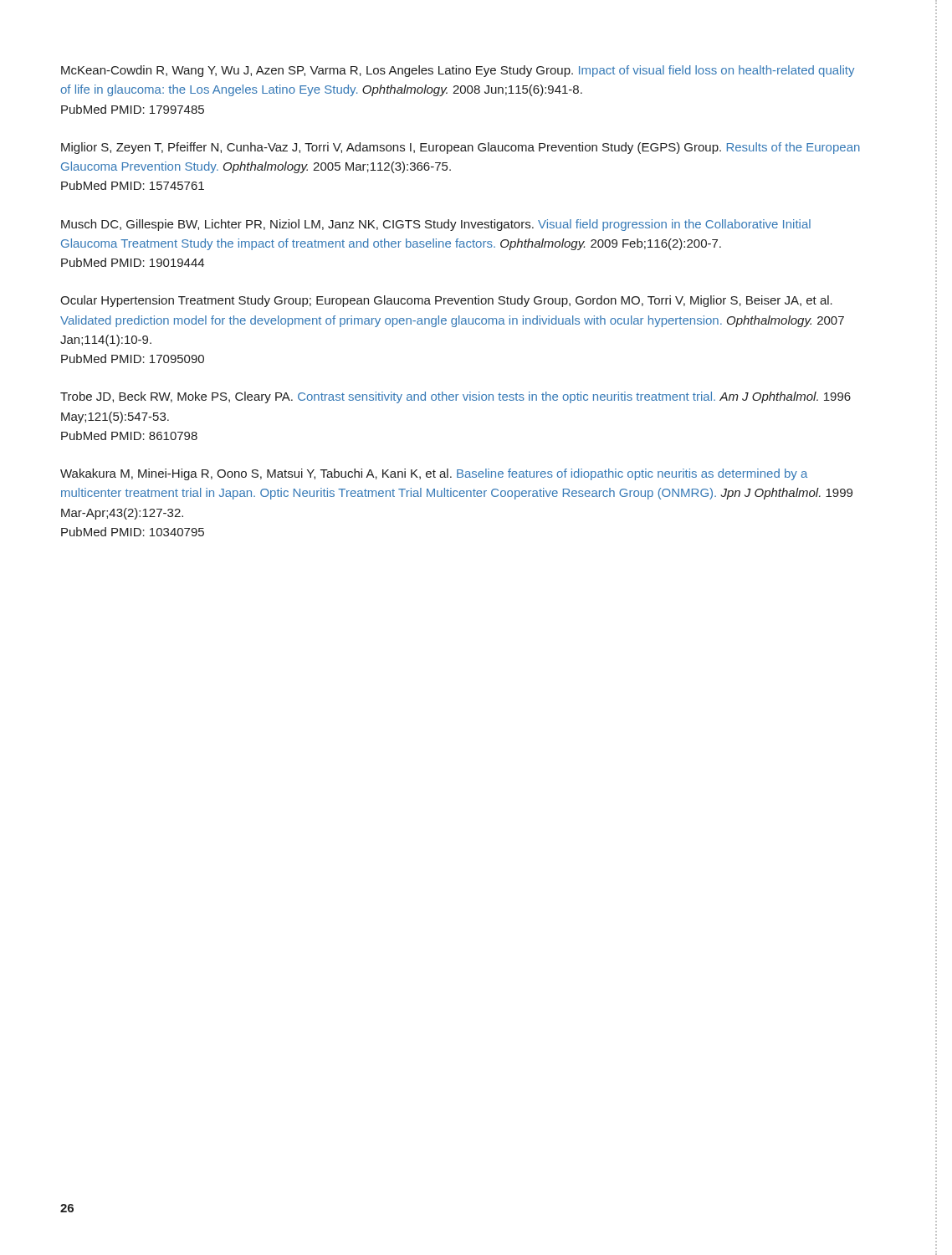Navigate to the passage starting "Musch DC, Gillespie BW, Lichter PR, Niziol"
The height and width of the screenshot is (1255, 952).
(464, 243)
